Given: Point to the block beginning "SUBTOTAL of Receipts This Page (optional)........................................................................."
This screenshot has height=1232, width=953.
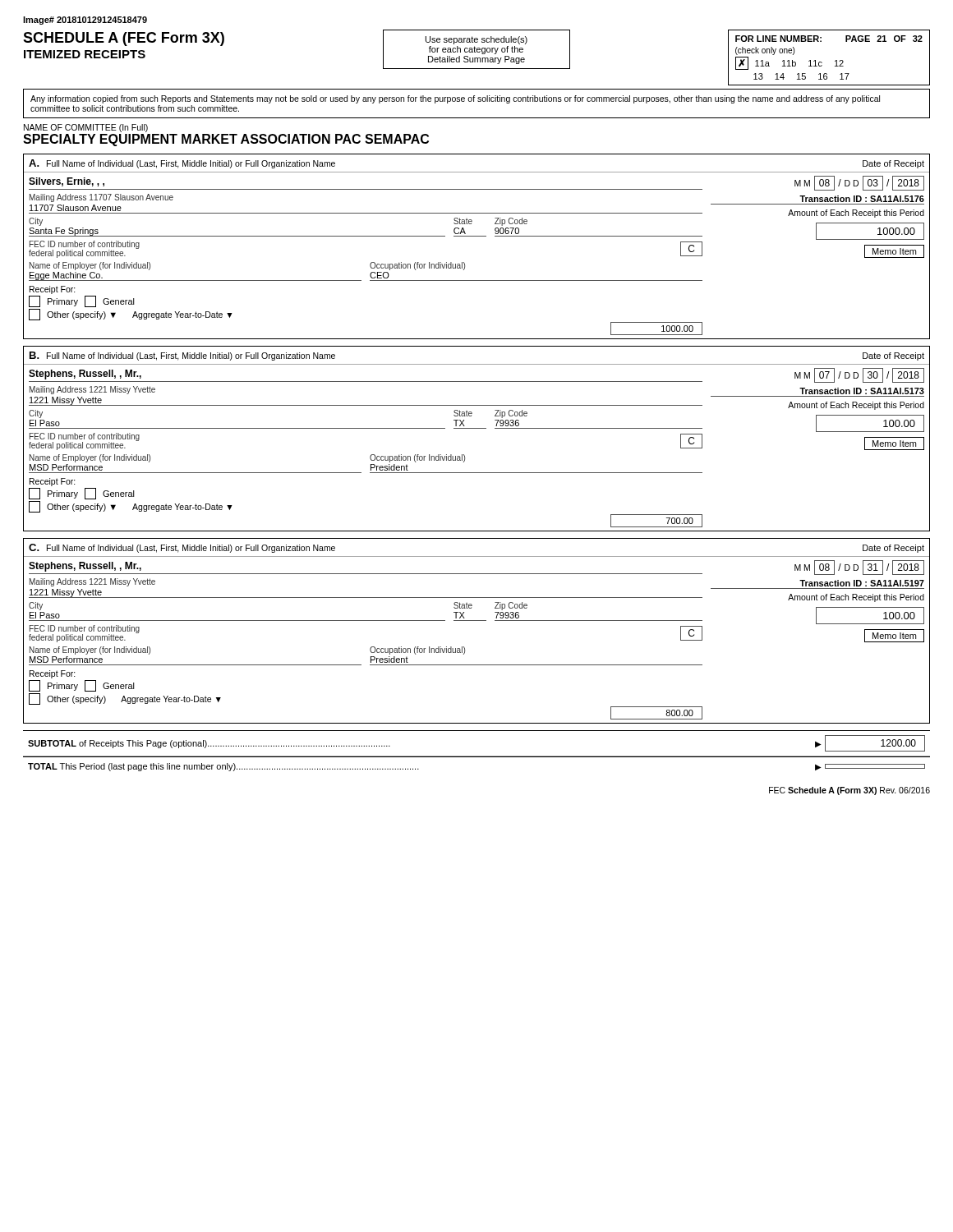Looking at the screenshot, I should (157, 743).
